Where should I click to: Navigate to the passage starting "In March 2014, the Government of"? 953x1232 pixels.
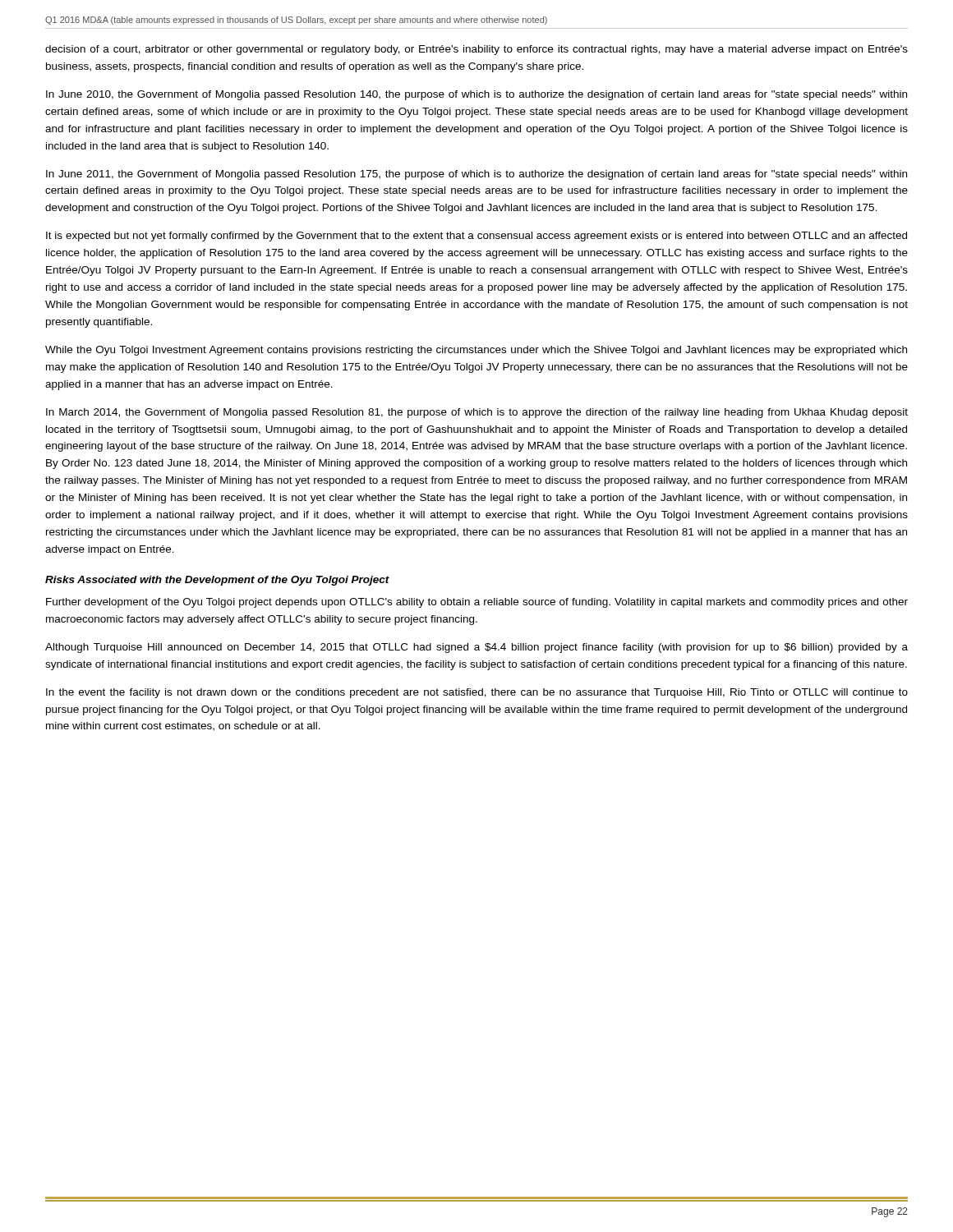[x=476, y=480]
